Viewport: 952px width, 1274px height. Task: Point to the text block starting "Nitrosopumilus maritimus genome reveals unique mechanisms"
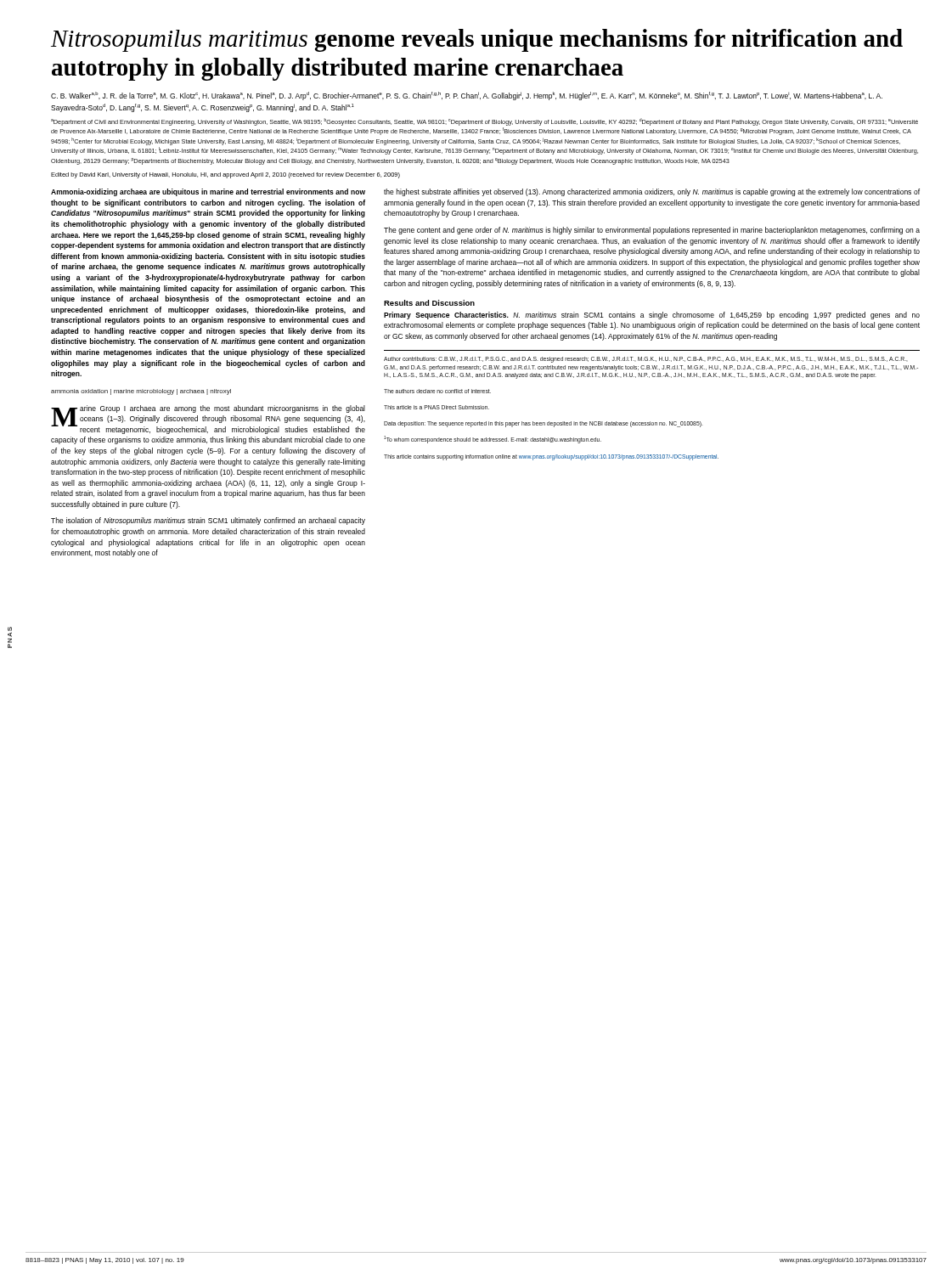(x=477, y=53)
